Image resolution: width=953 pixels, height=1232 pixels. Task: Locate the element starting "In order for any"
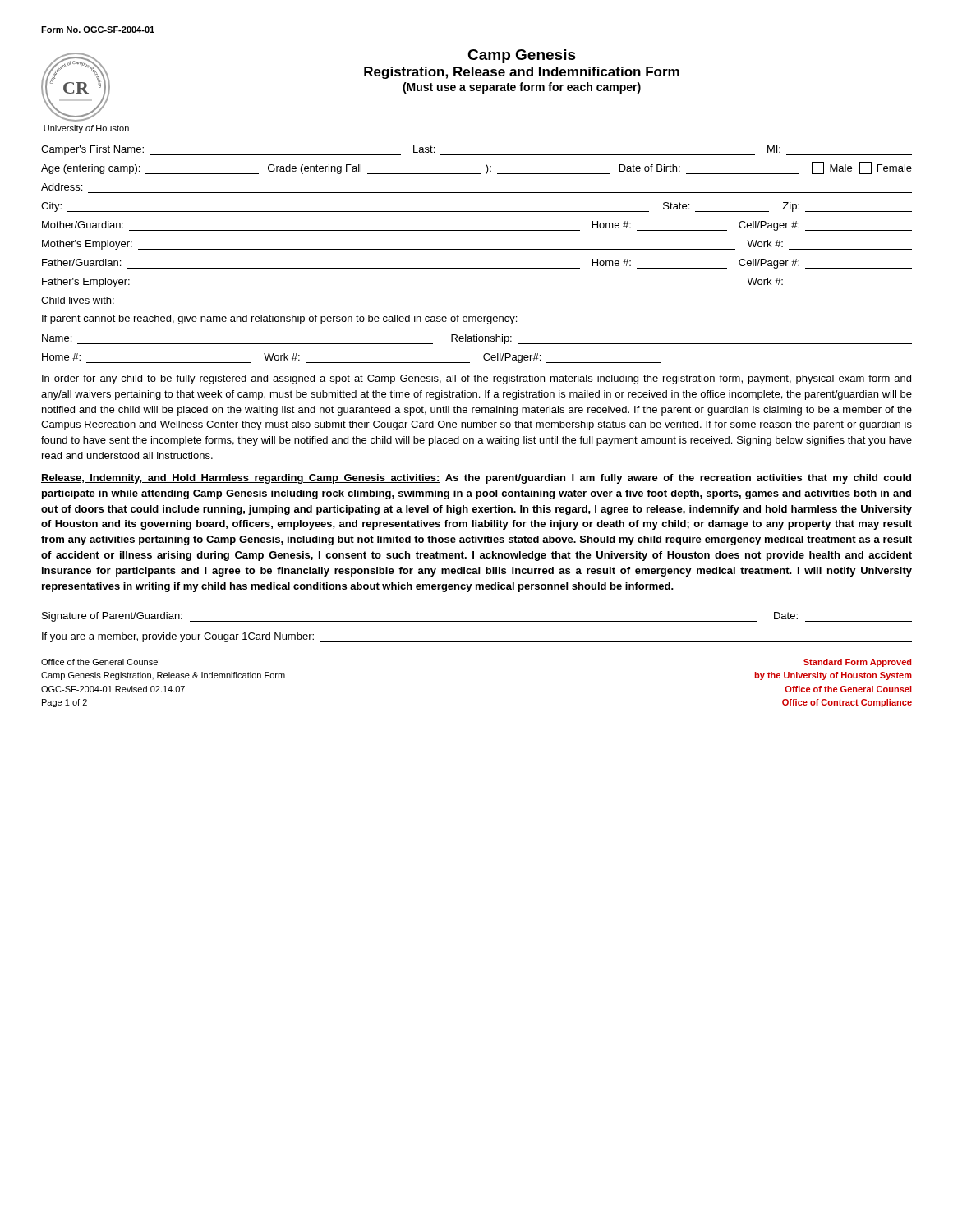coord(476,417)
